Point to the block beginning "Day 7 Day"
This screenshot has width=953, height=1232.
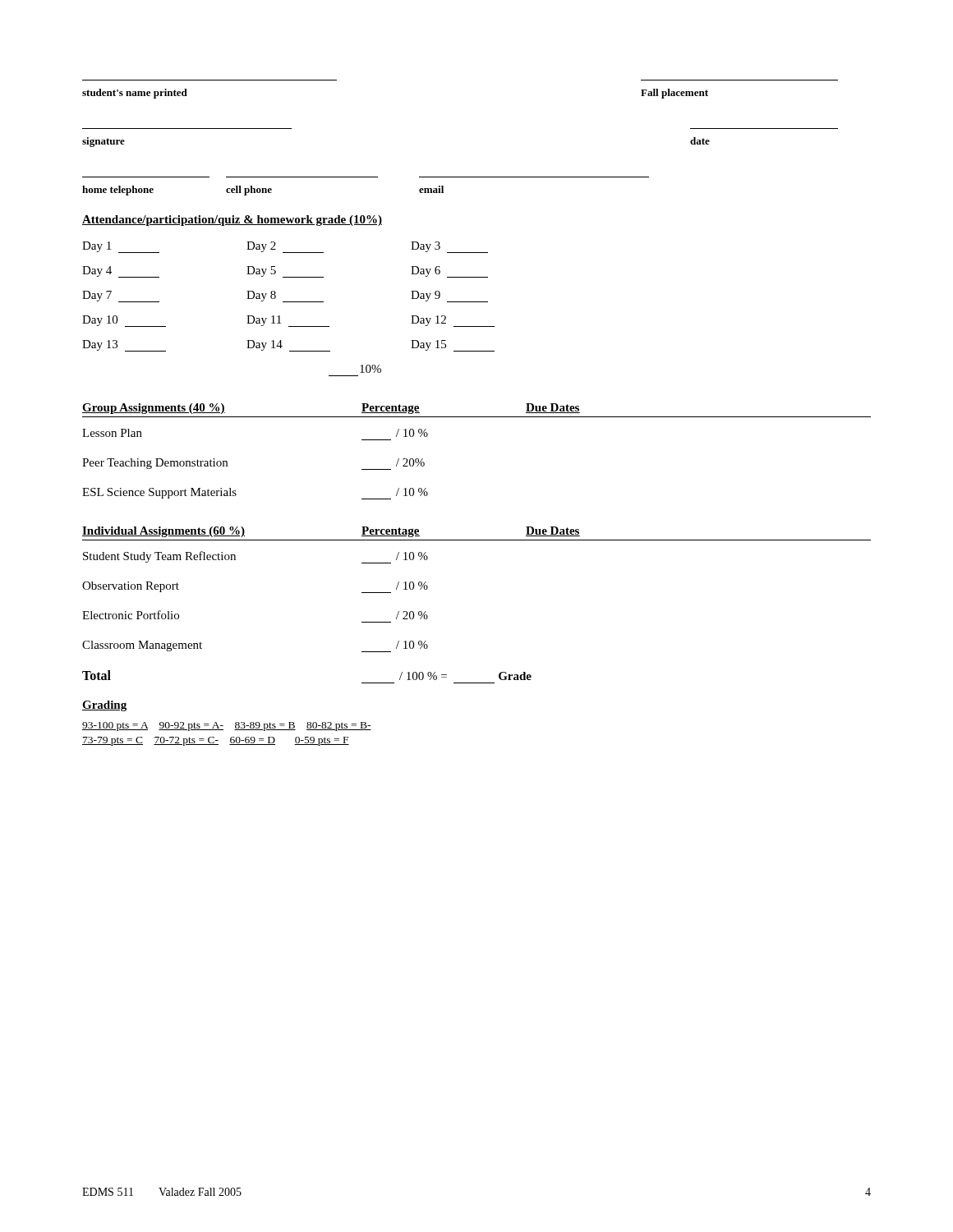tap(329, 295)
